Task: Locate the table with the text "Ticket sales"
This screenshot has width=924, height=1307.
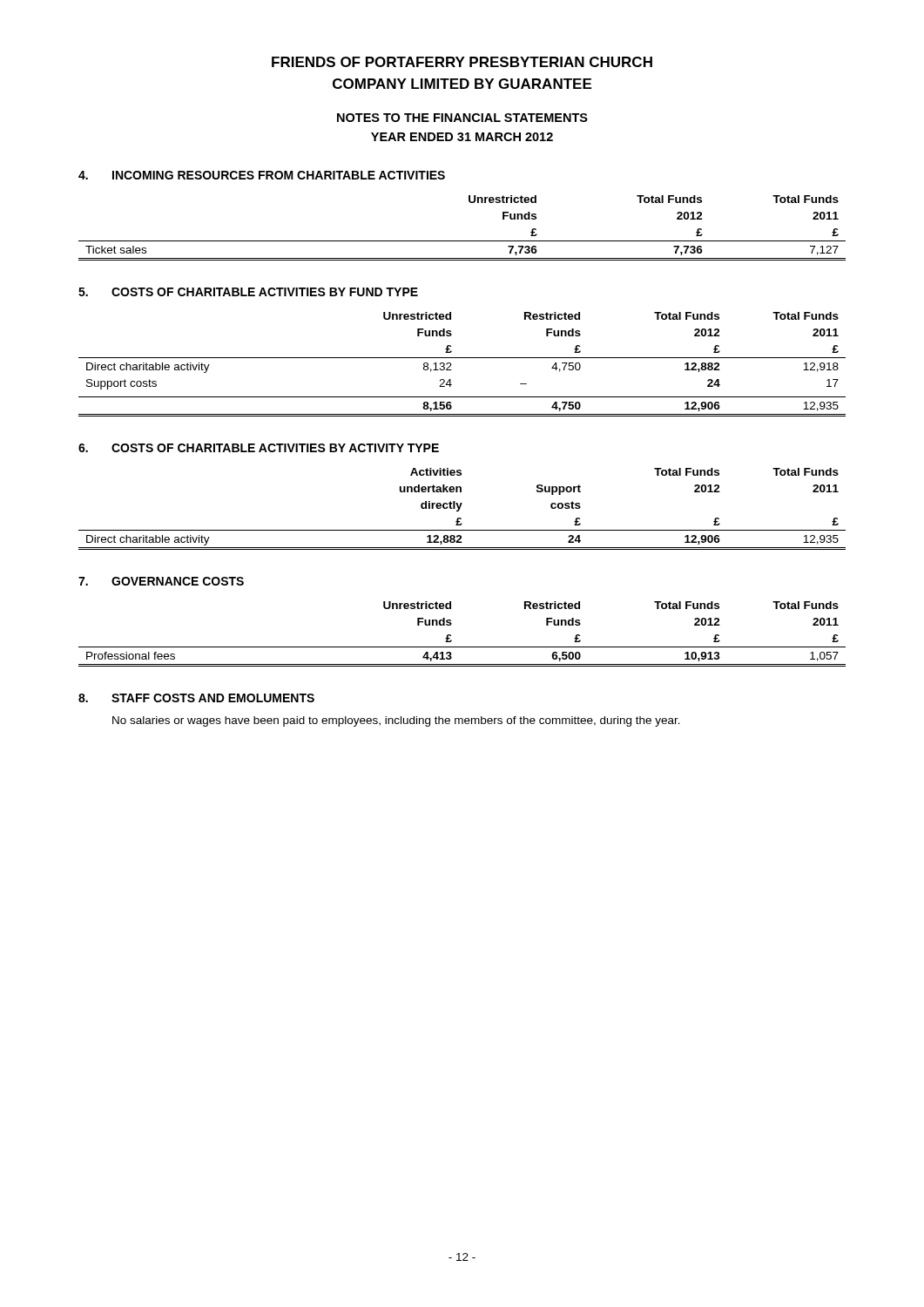Action: pos(462,226)
